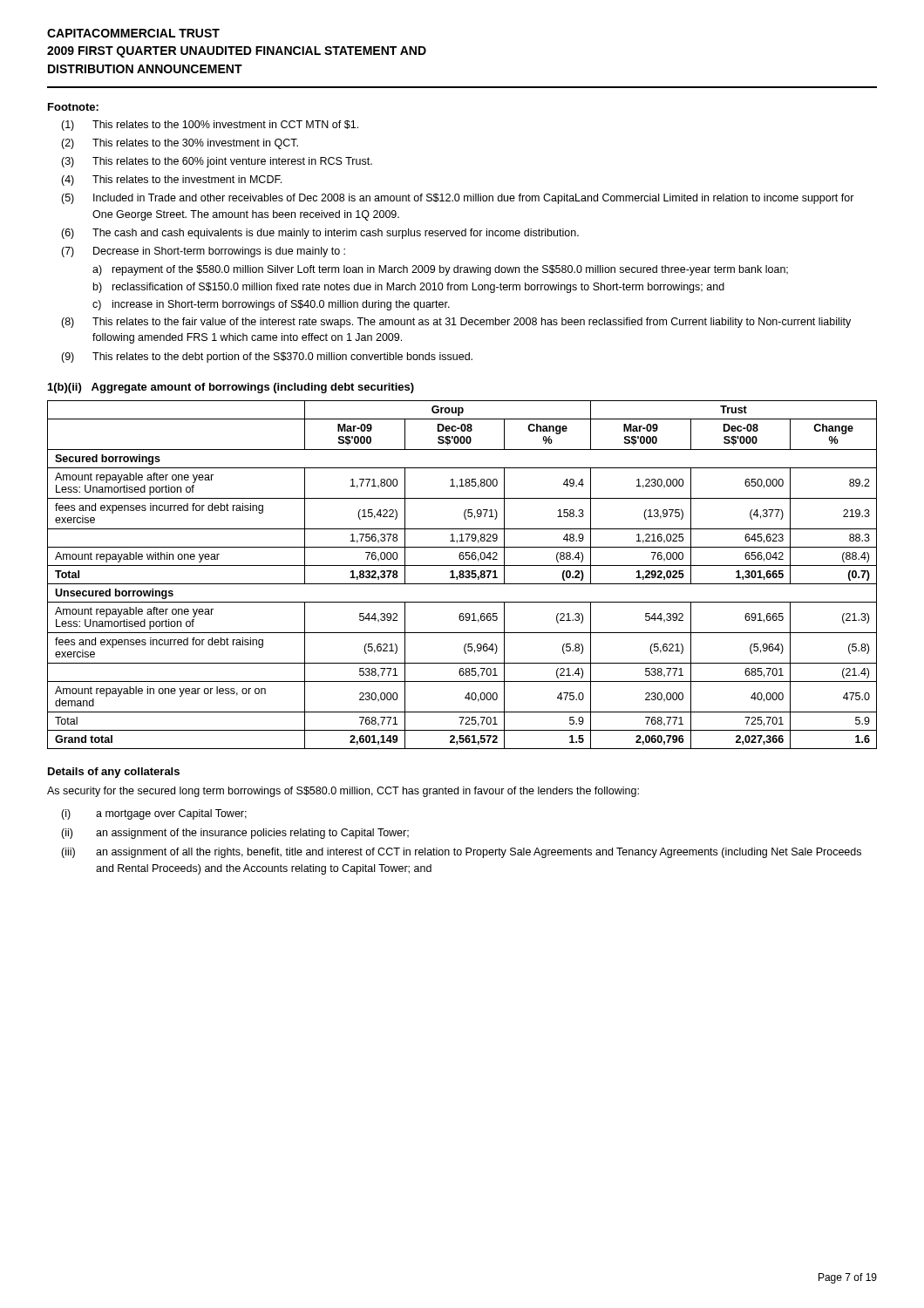924x1308 pixels.
Task: Select the list item that says "(6) The cash"
Action: [x=462, y=233]
